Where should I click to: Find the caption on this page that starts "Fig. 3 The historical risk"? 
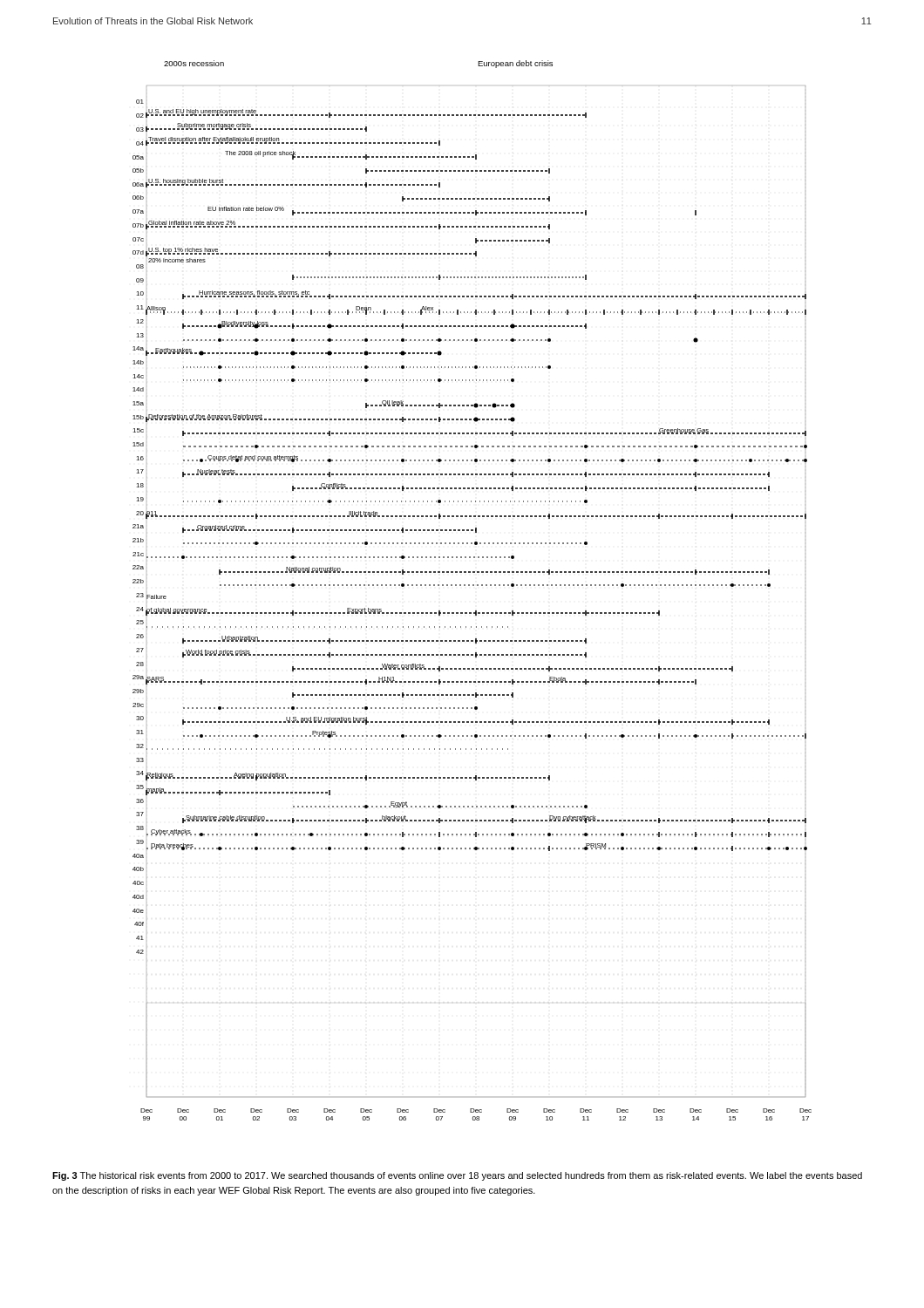457,1183
